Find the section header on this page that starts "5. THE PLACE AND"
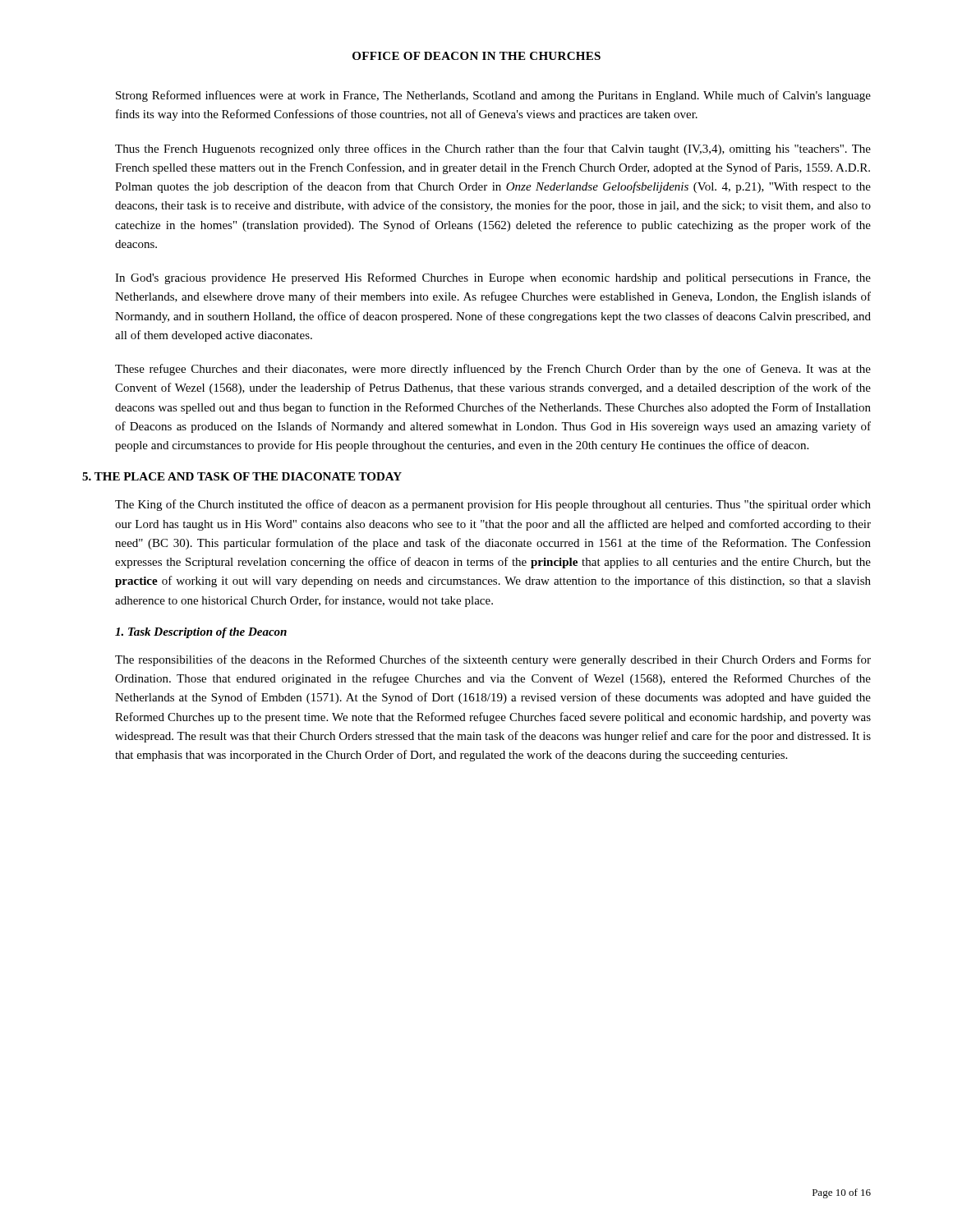953x1232 pixels. [242, 477]
